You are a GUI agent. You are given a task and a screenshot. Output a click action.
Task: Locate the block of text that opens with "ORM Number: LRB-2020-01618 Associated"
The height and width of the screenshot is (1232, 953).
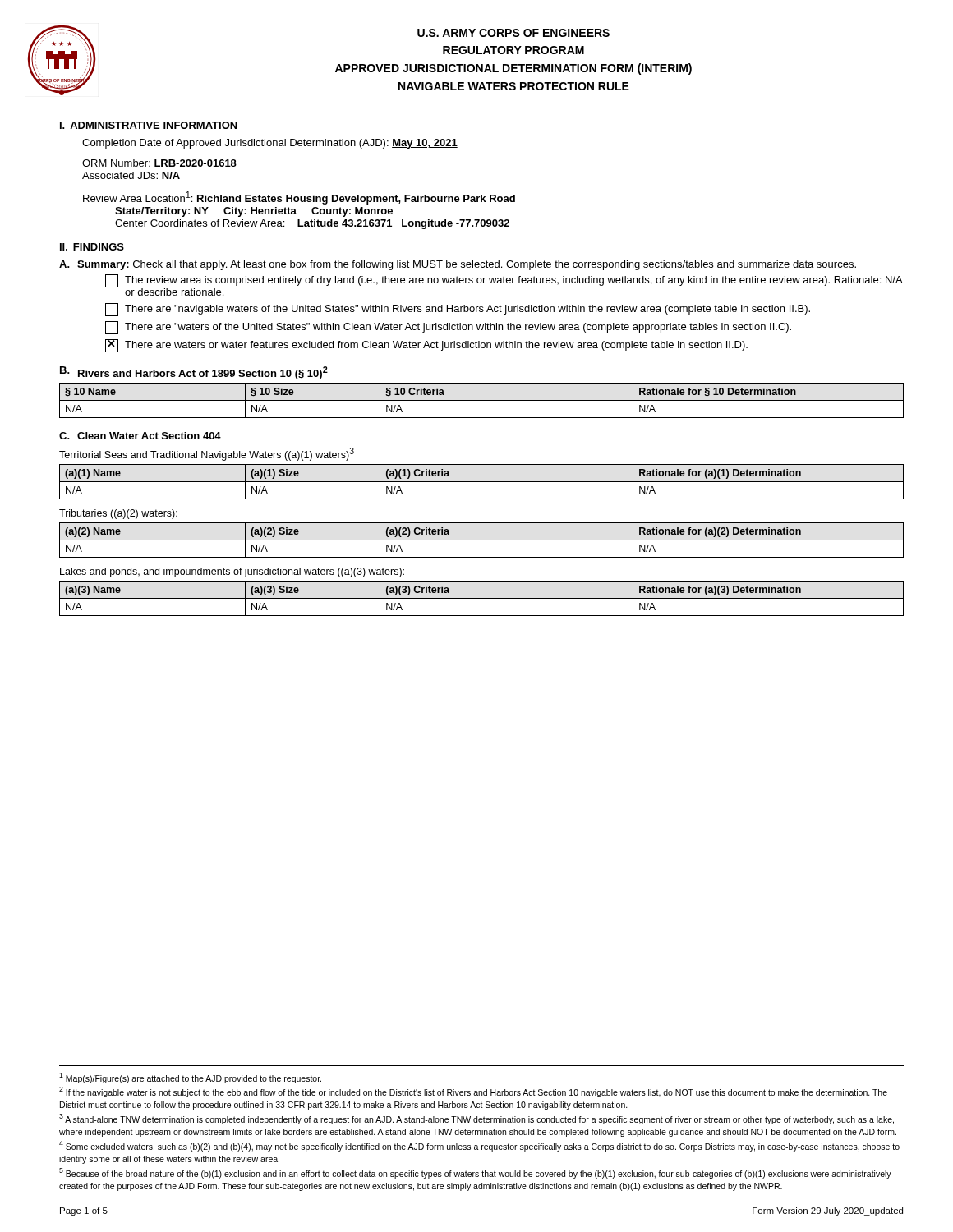click(x=159, y=169)
